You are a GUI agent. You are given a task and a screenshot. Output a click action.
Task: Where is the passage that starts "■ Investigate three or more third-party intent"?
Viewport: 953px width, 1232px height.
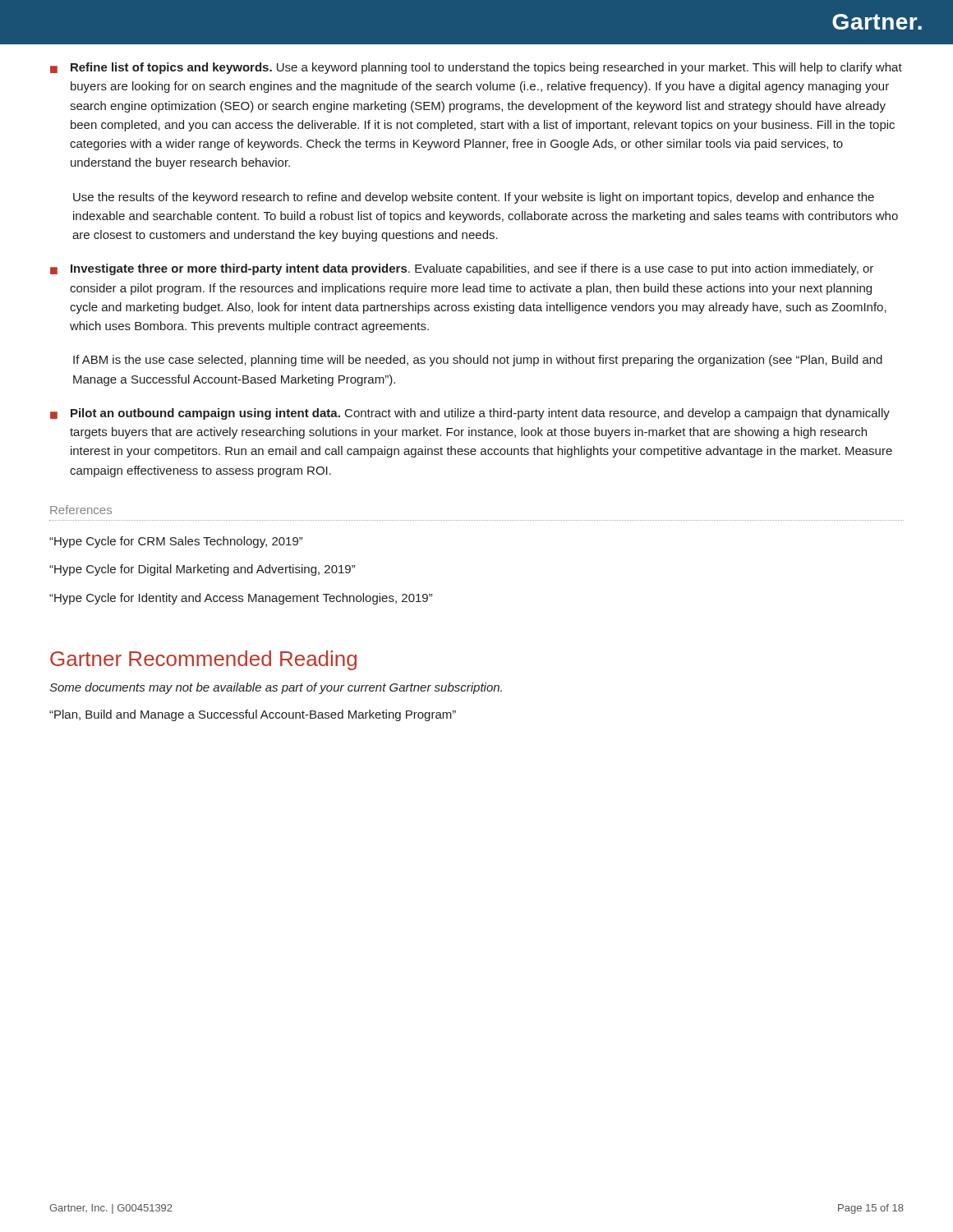pos(476,297)
